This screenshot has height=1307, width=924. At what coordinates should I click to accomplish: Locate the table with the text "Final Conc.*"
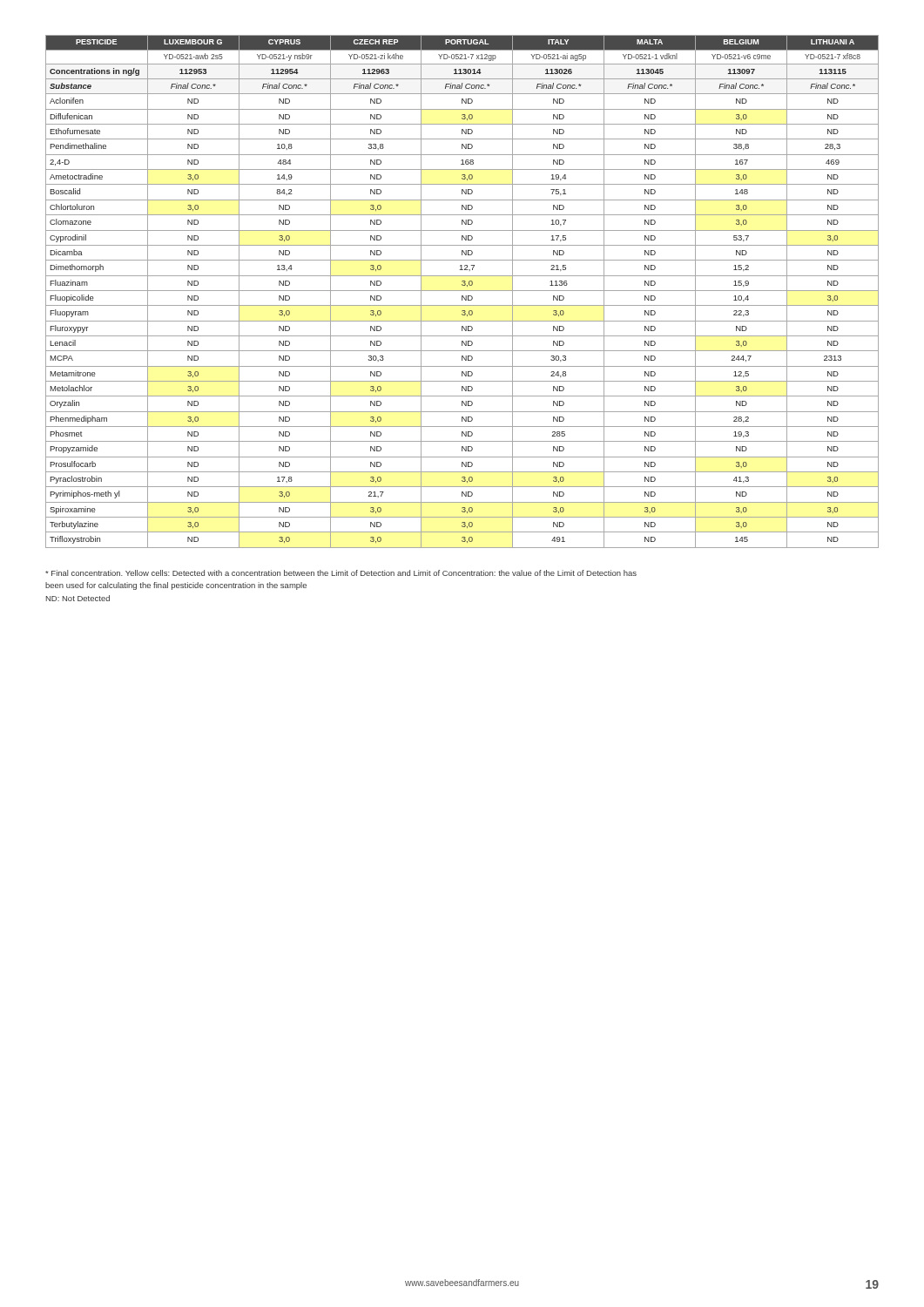click(x=462, y=291)
